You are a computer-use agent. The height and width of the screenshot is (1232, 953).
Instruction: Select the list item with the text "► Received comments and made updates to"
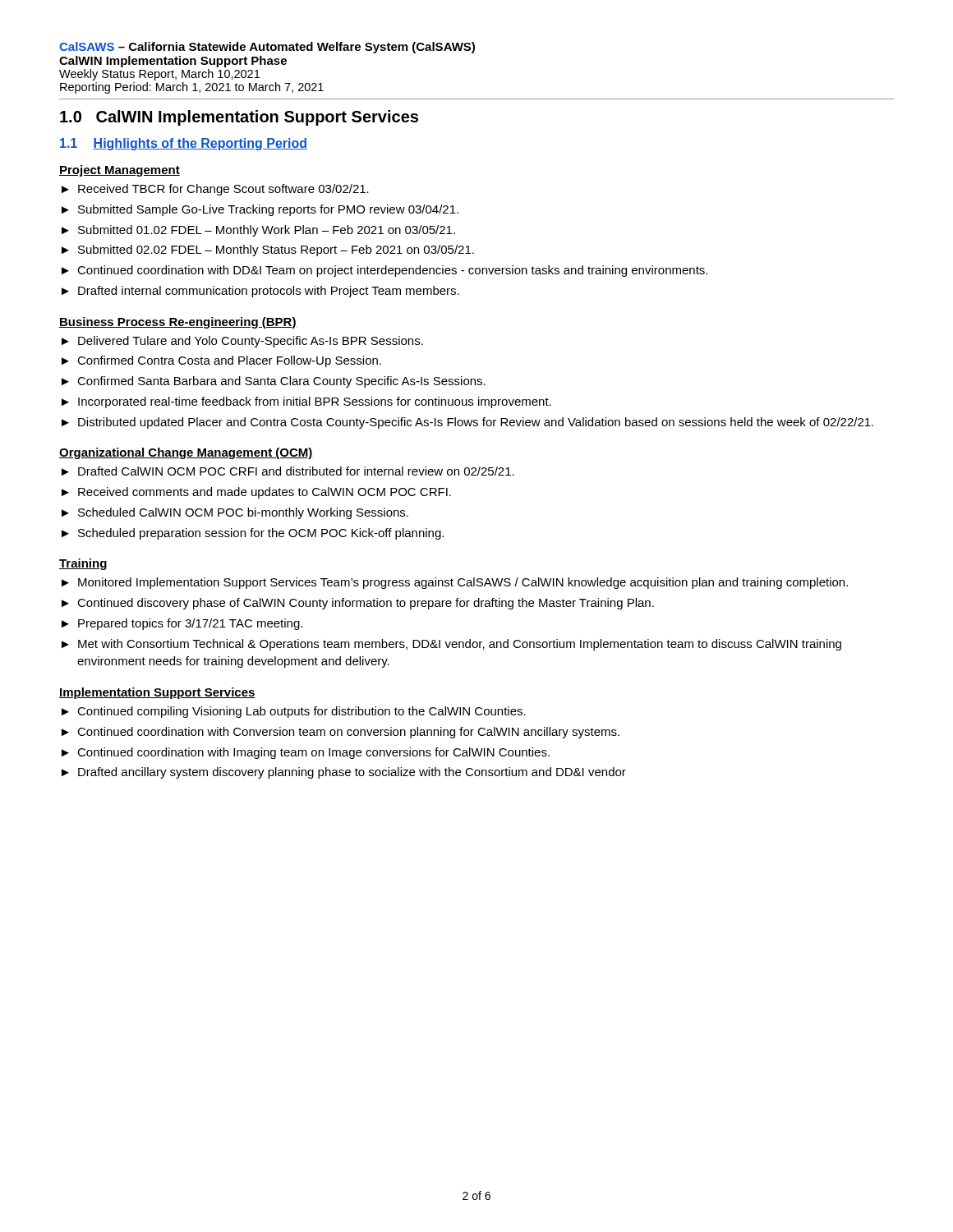(256, 493)
